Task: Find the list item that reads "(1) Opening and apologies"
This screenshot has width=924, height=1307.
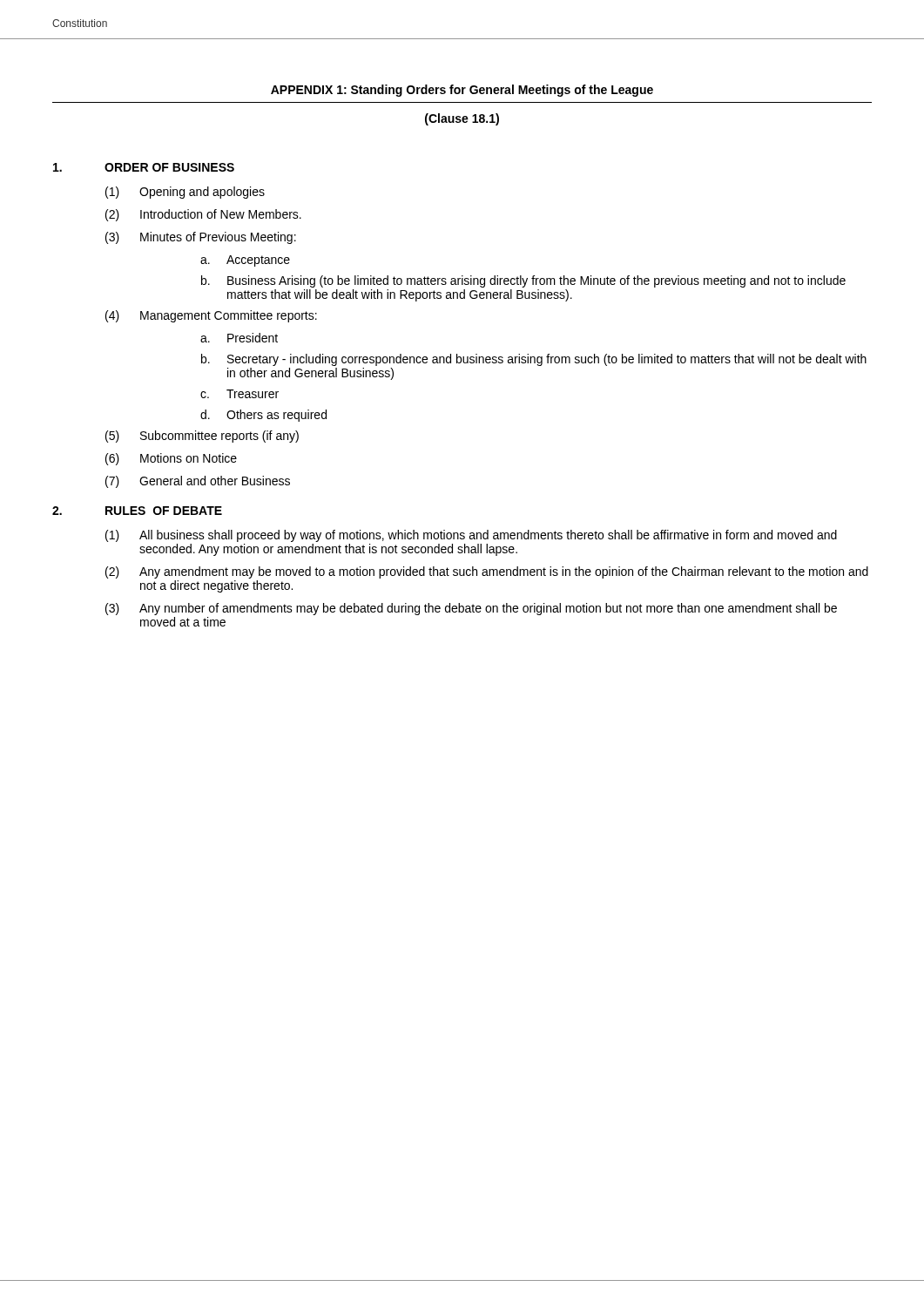Action: (x=185, y=193)
